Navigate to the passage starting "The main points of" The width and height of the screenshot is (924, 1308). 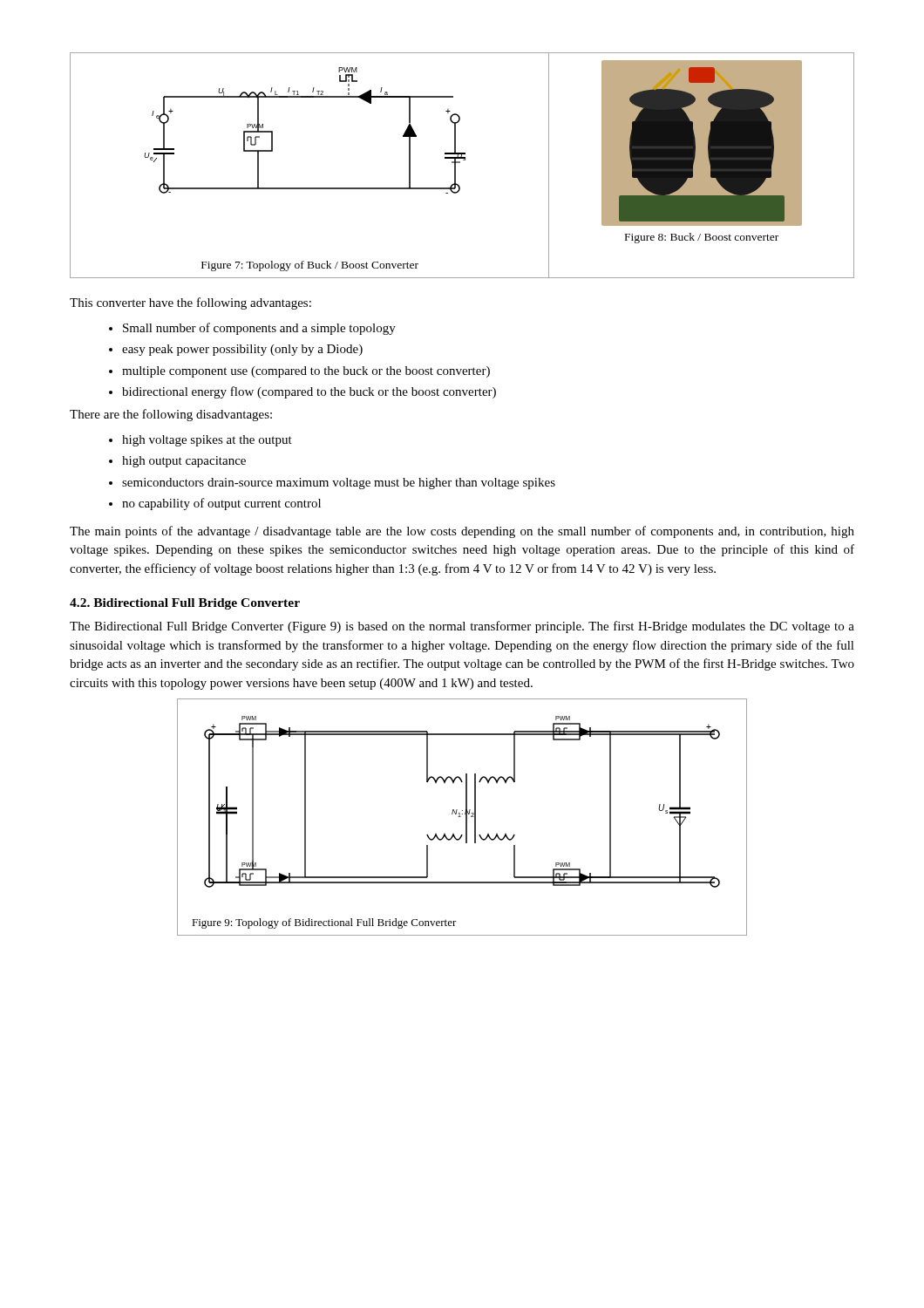[462, 550]
